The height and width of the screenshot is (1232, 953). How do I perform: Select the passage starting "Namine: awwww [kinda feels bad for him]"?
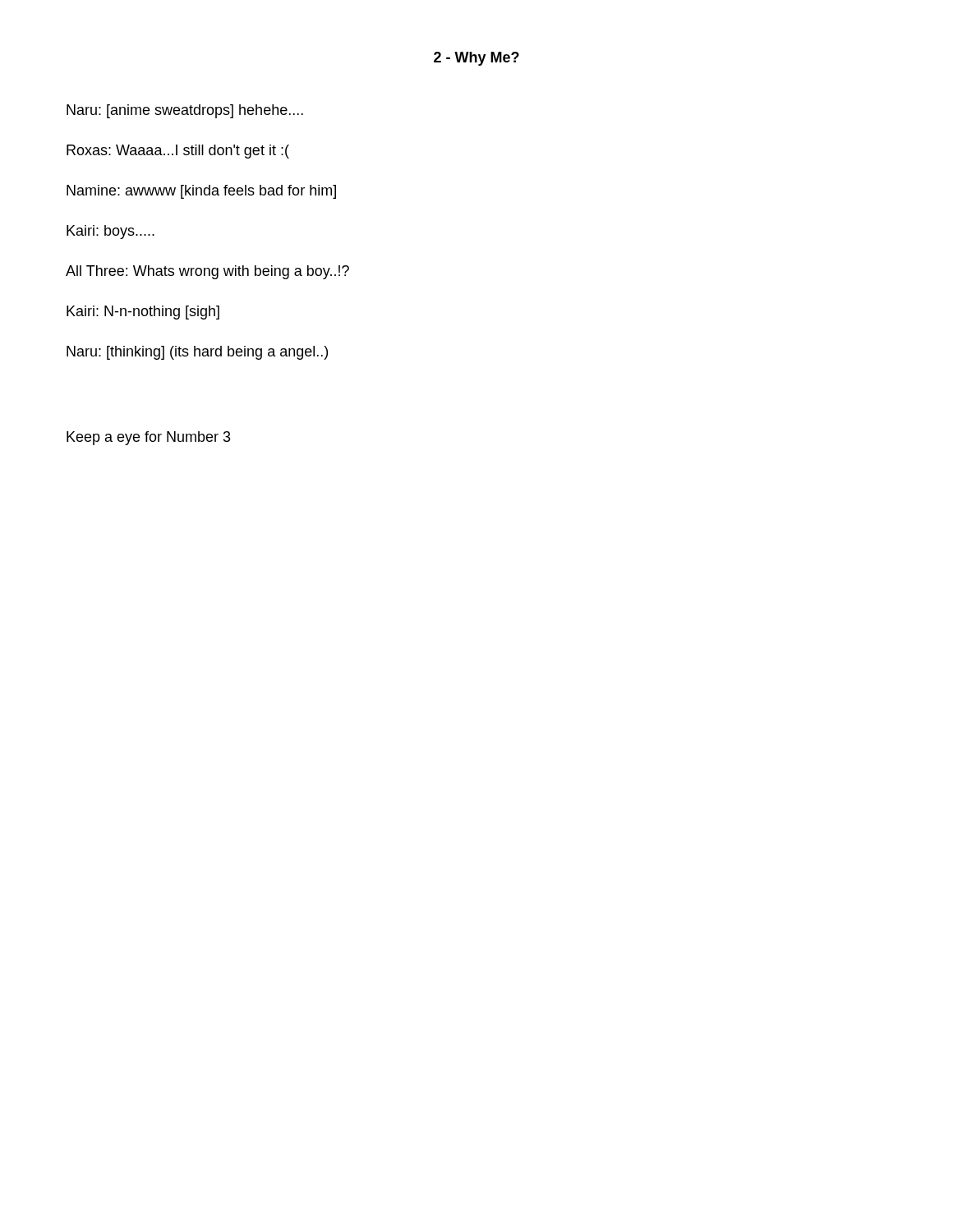click(201, 191)
